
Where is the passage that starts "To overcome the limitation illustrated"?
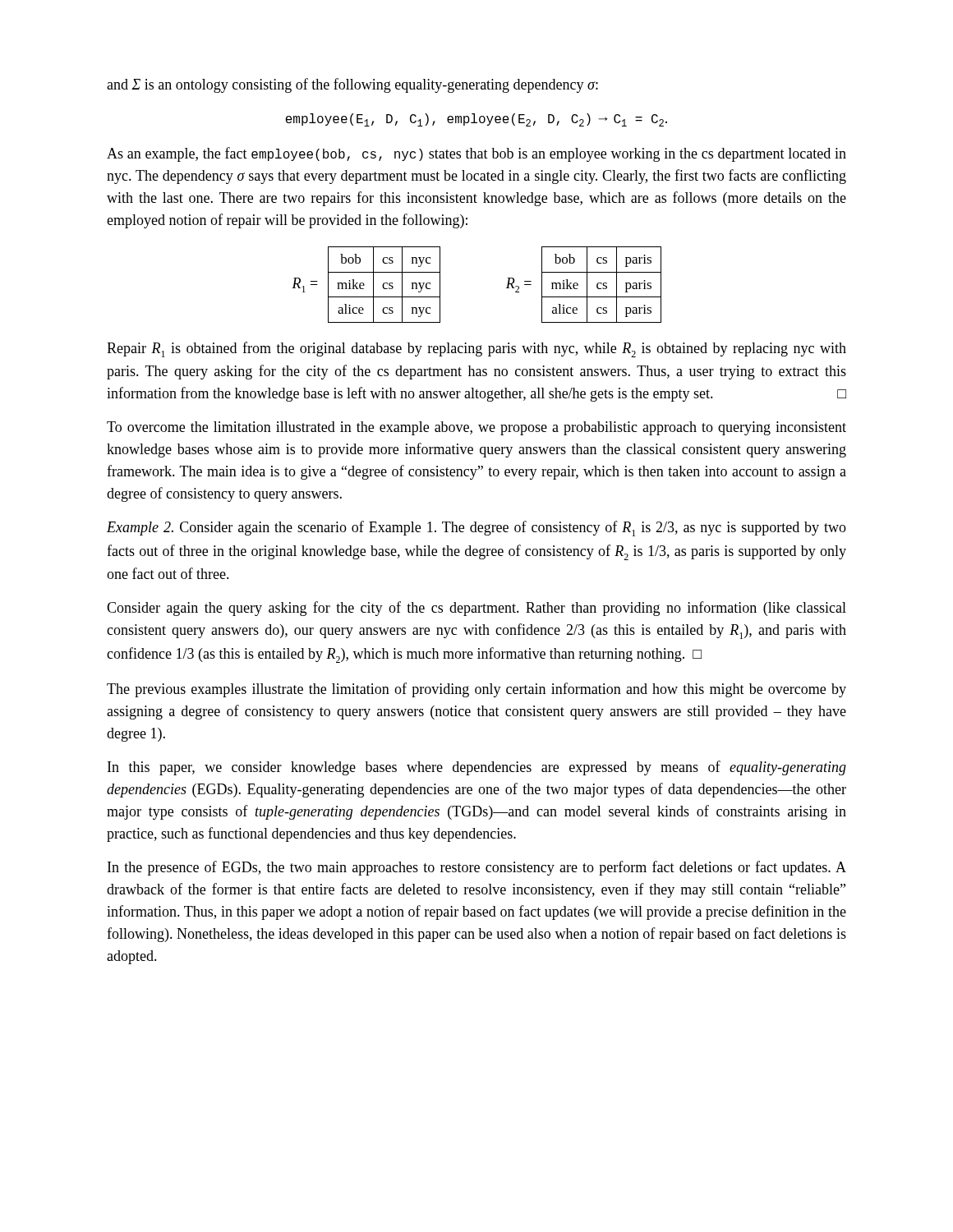tap(476, 461)
